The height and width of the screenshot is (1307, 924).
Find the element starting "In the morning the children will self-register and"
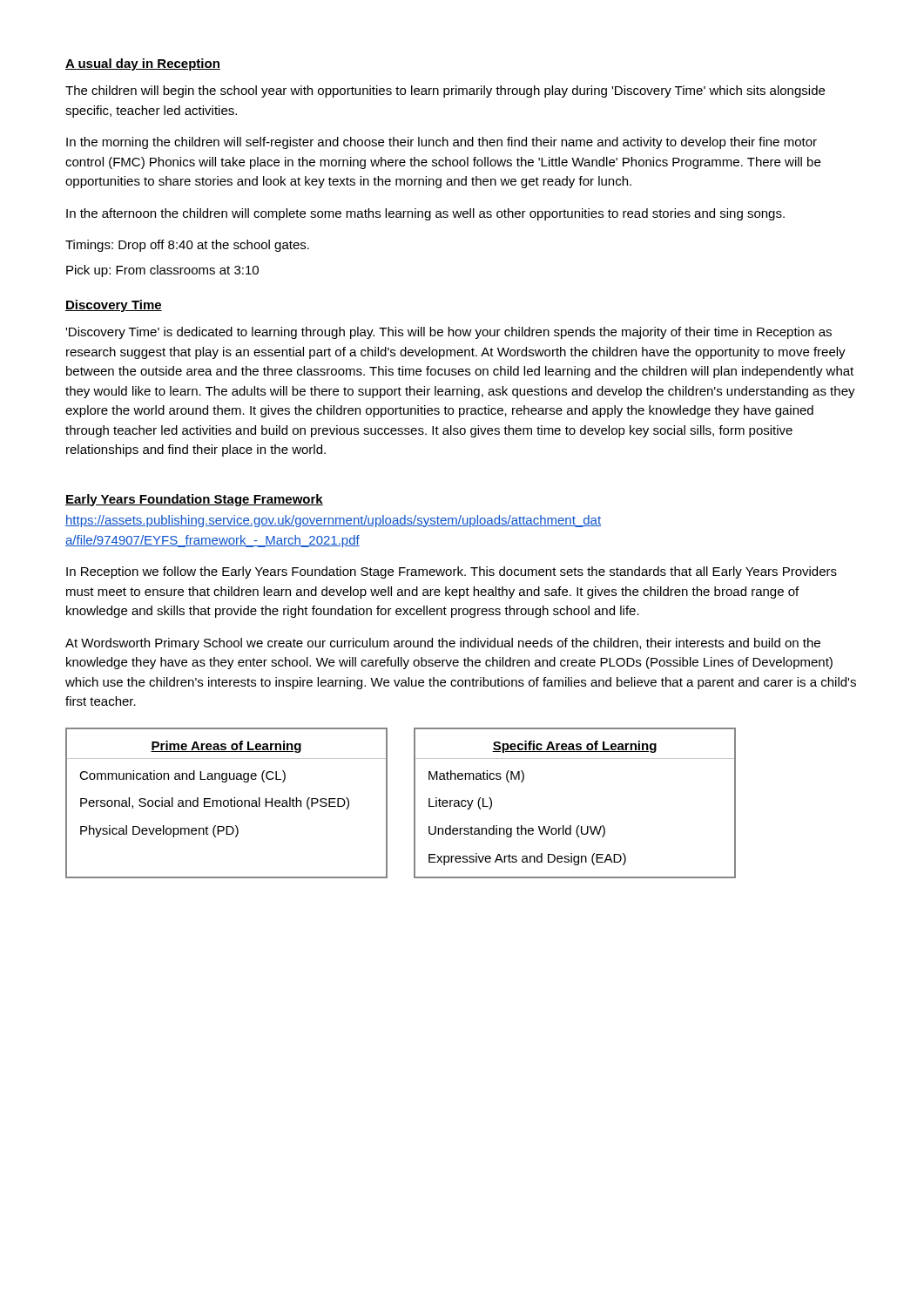pos(443,161)
